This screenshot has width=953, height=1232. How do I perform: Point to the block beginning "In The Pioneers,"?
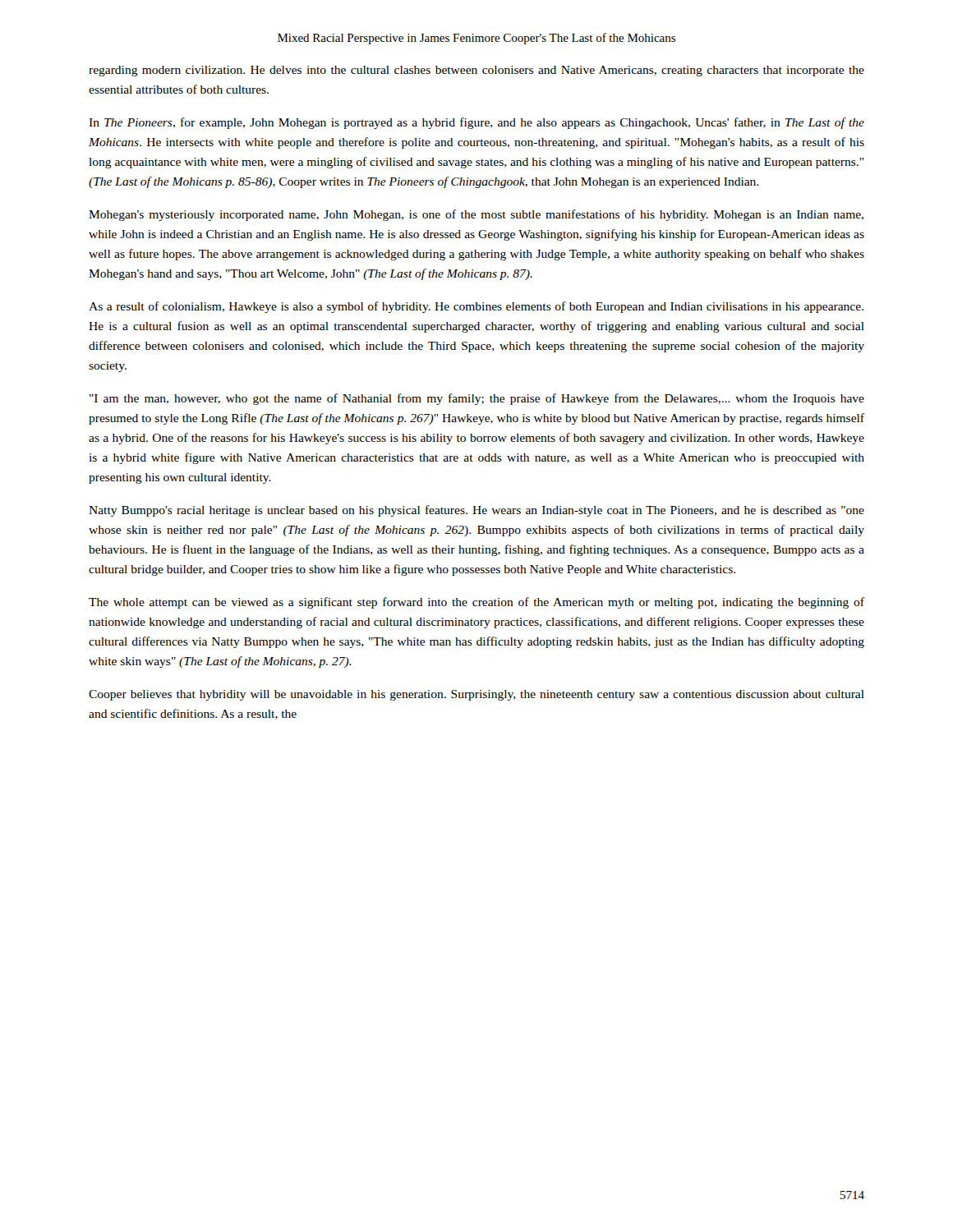(x=476, y=152)
